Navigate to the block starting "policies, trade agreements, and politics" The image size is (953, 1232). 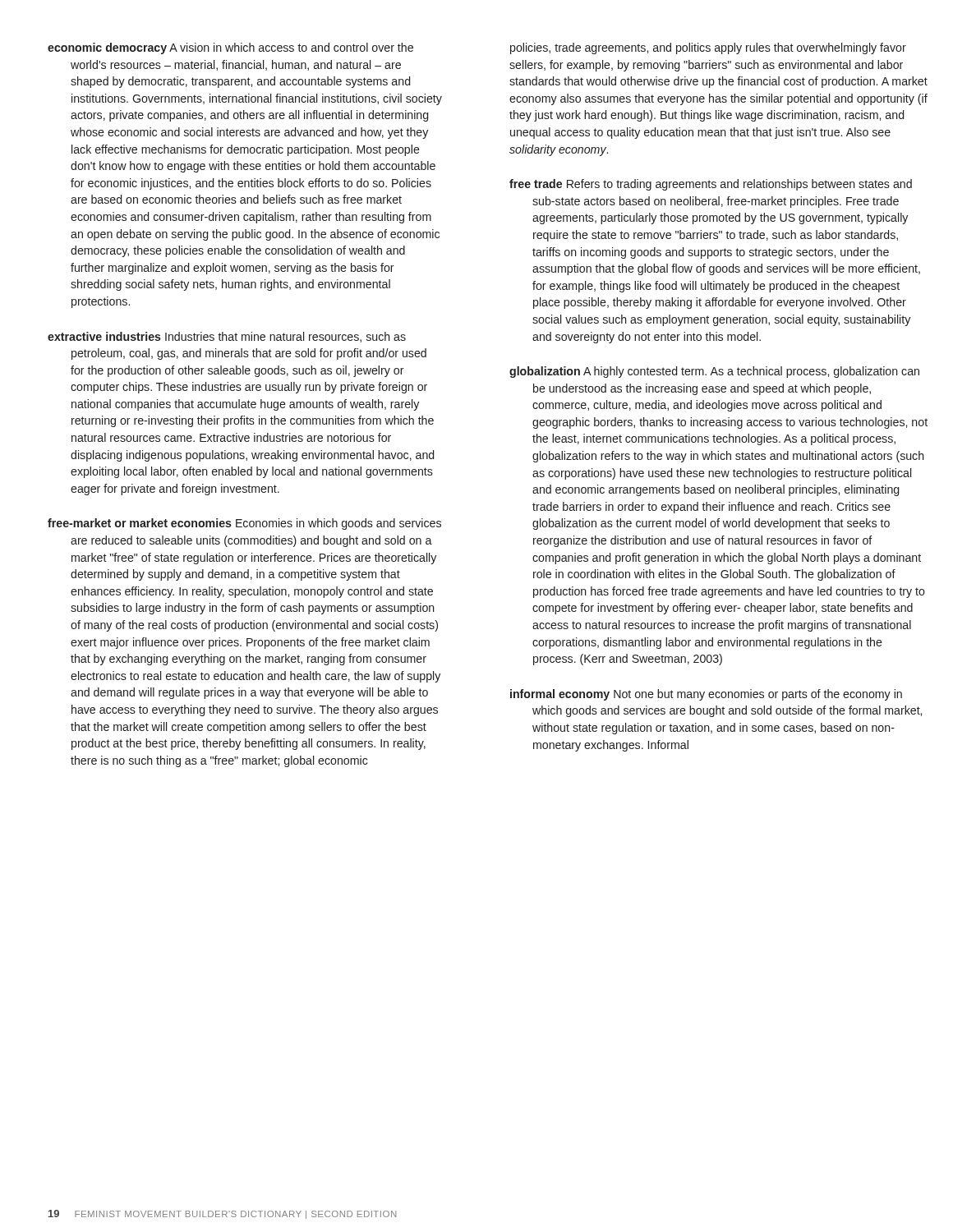click(x=718, y=98)
